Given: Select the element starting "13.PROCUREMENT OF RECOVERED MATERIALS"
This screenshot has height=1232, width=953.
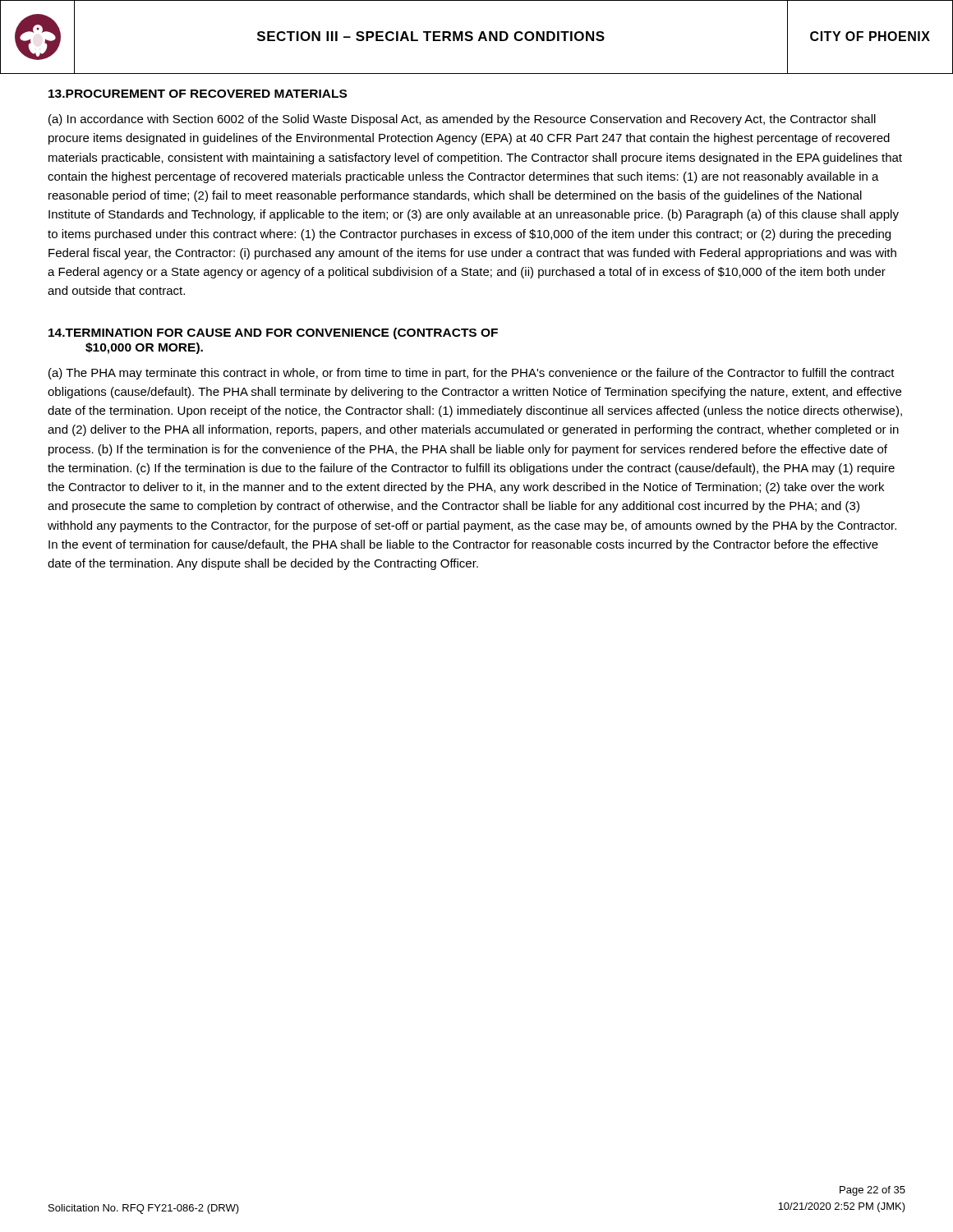Looking at the screenshot, I should coord(198,93).
